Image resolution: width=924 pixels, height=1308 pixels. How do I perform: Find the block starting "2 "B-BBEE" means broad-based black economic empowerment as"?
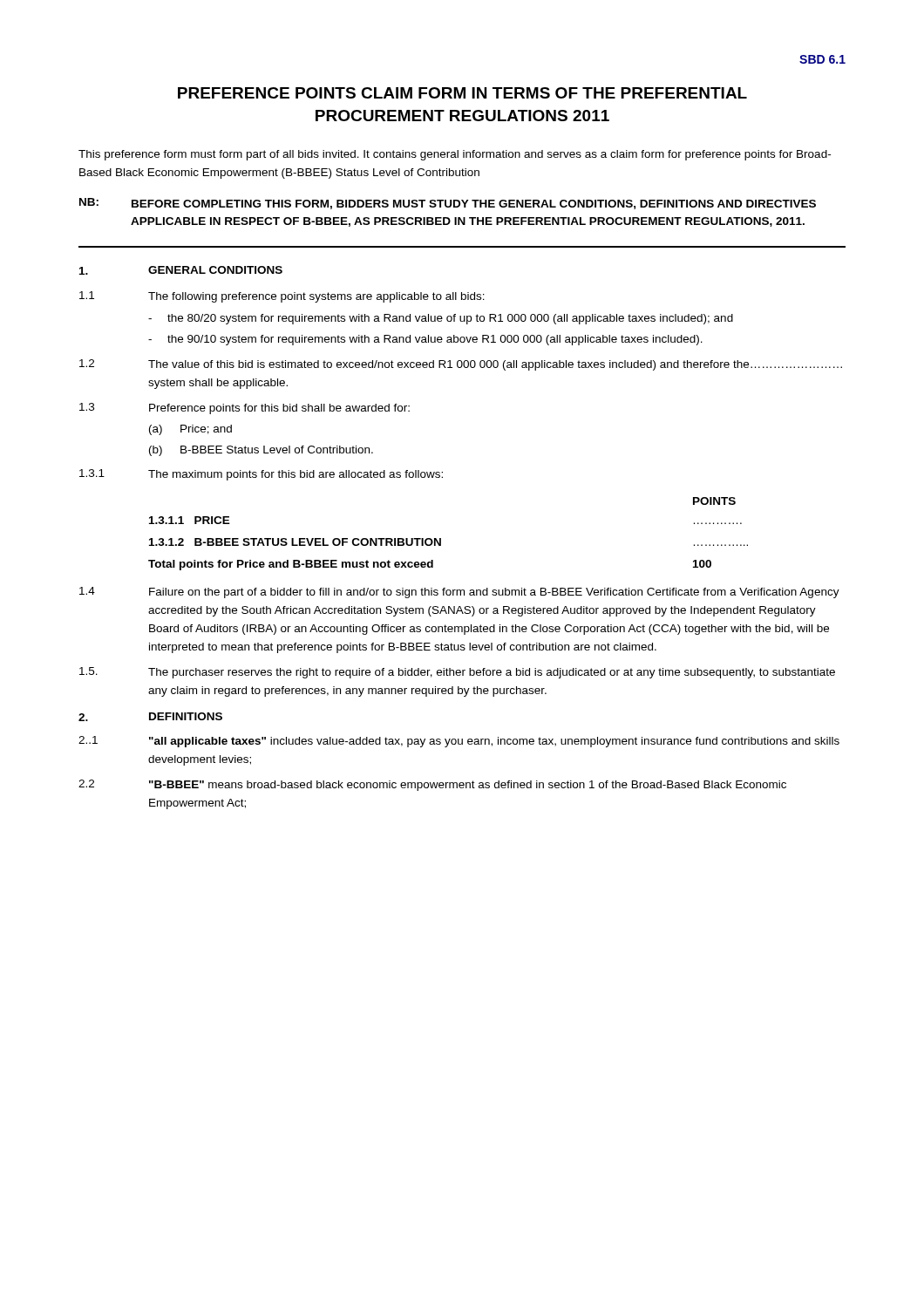click(462, 795)
